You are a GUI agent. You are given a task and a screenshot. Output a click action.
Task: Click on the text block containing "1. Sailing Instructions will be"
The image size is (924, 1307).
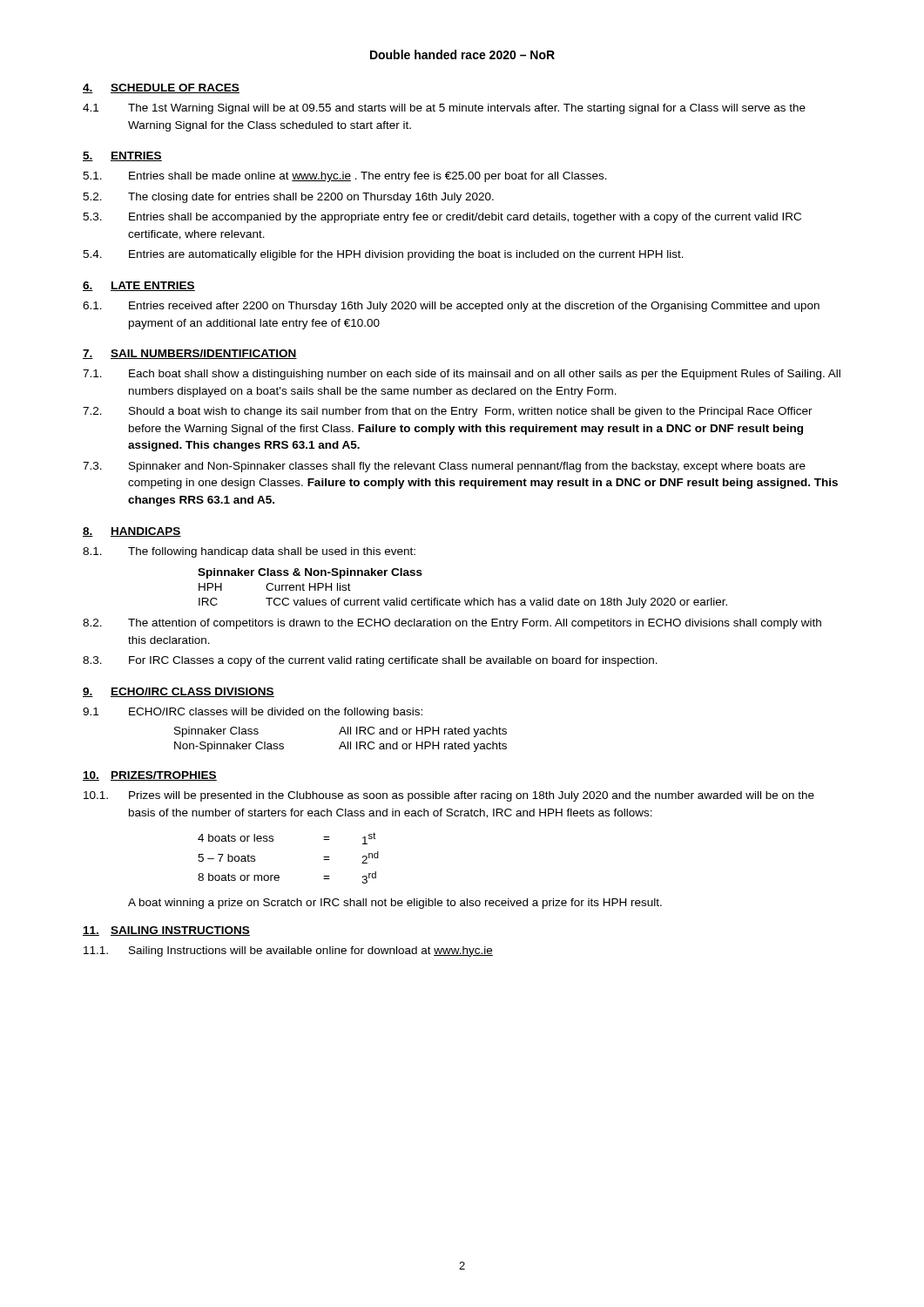point(462,950)
